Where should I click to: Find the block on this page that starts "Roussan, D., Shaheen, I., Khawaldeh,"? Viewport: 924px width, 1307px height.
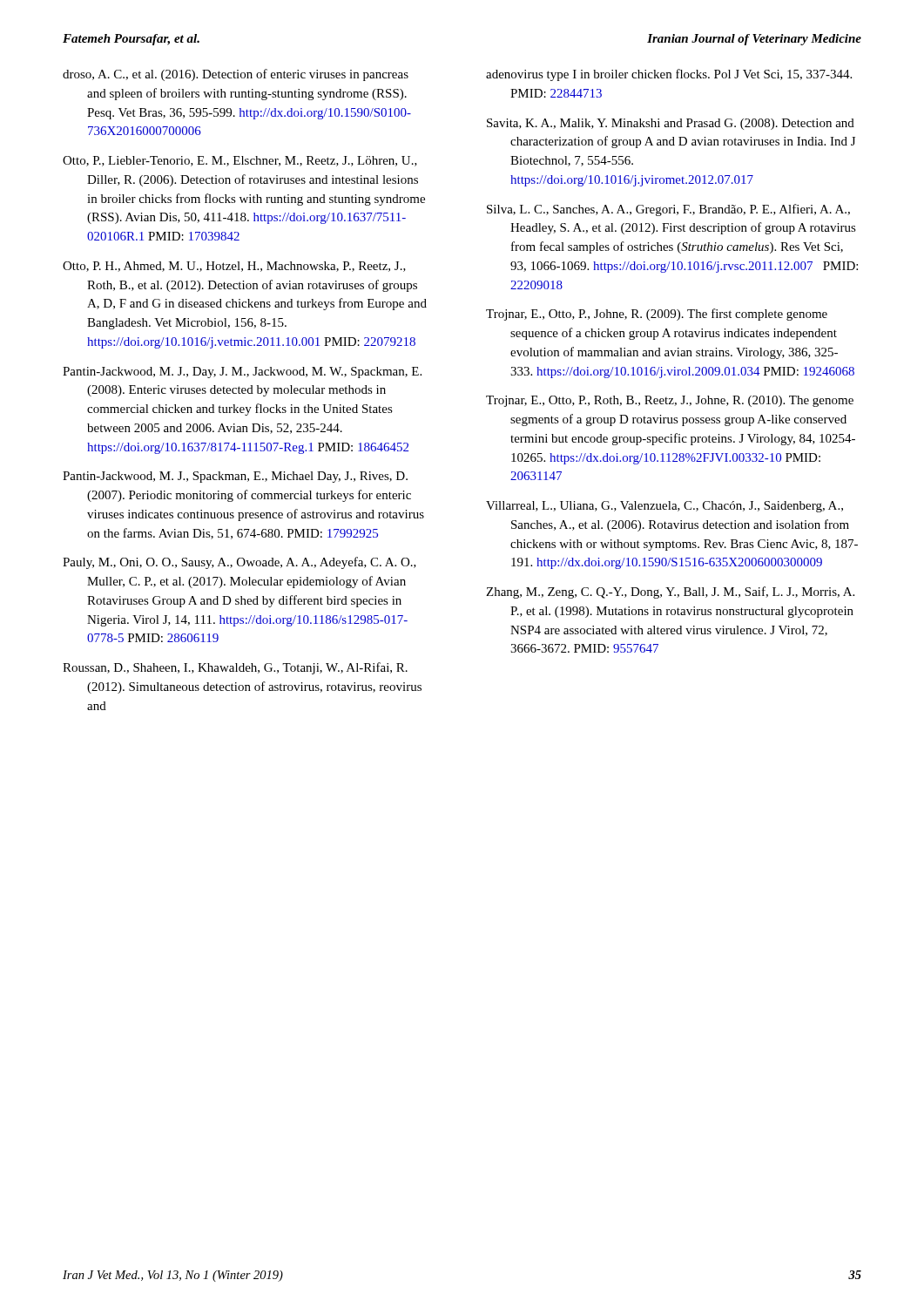tap(242, 686)
